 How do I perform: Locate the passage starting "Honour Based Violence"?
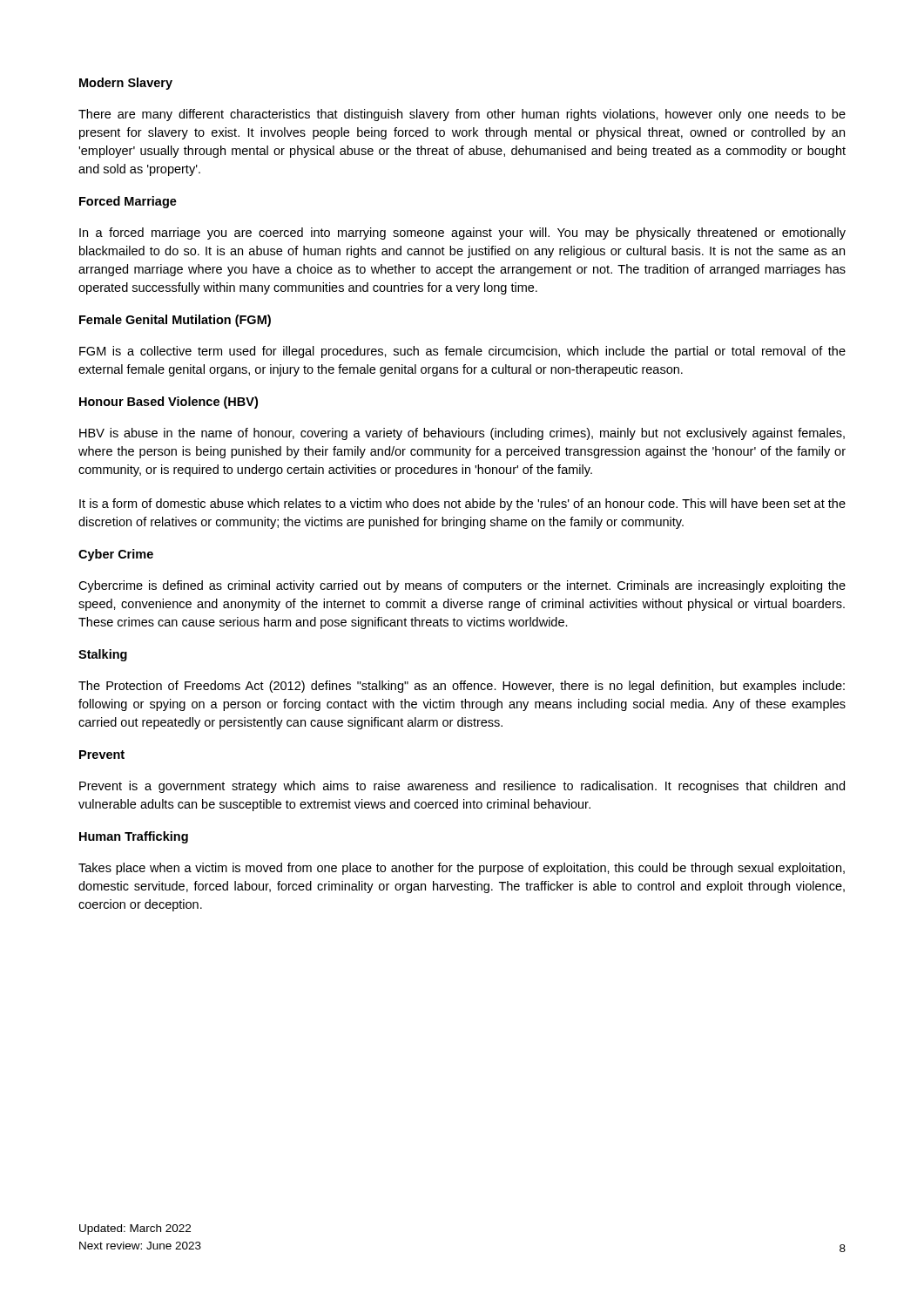point(169,403)
